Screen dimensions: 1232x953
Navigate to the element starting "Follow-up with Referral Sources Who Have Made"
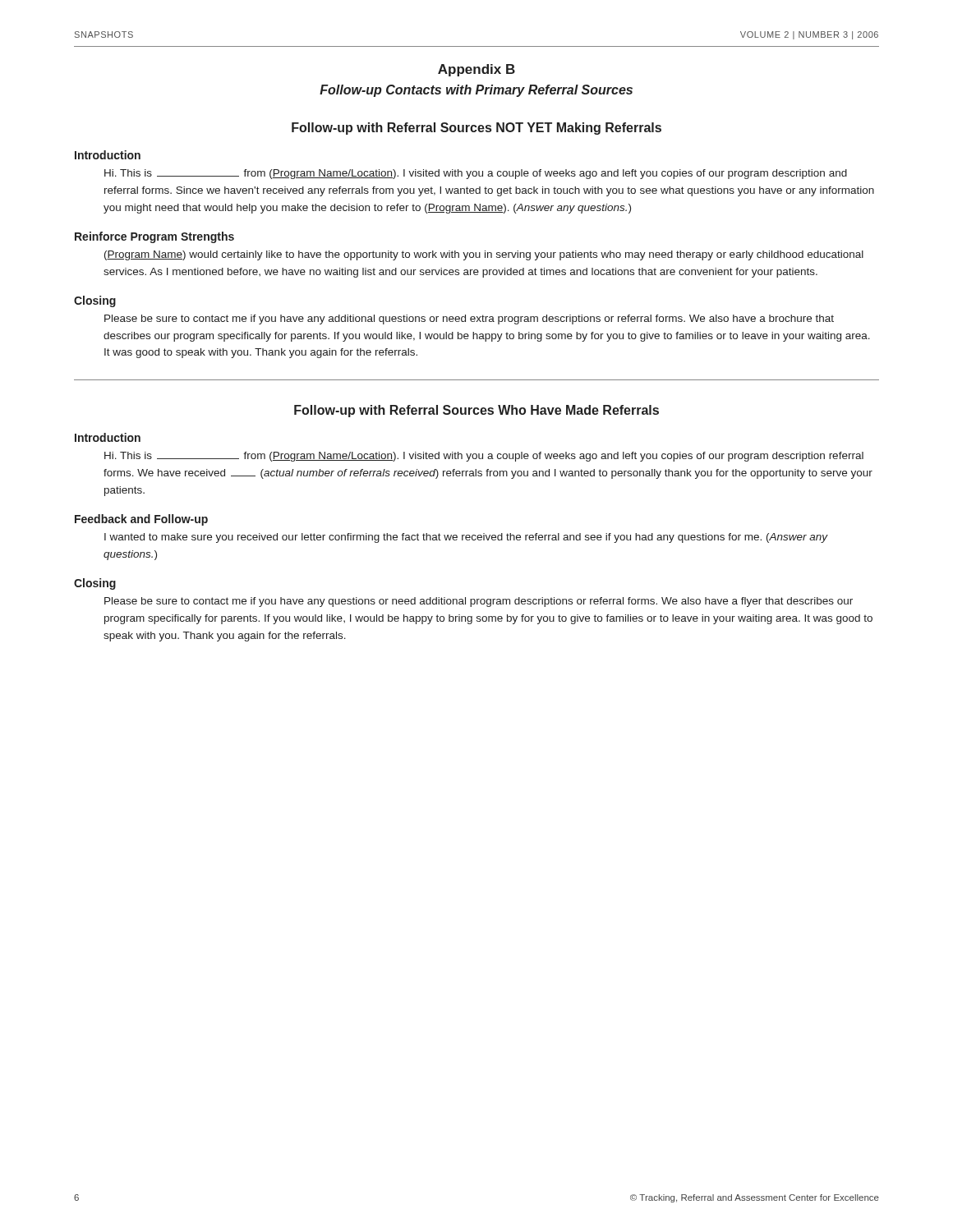pyautogui.click(x=476, y=411)
